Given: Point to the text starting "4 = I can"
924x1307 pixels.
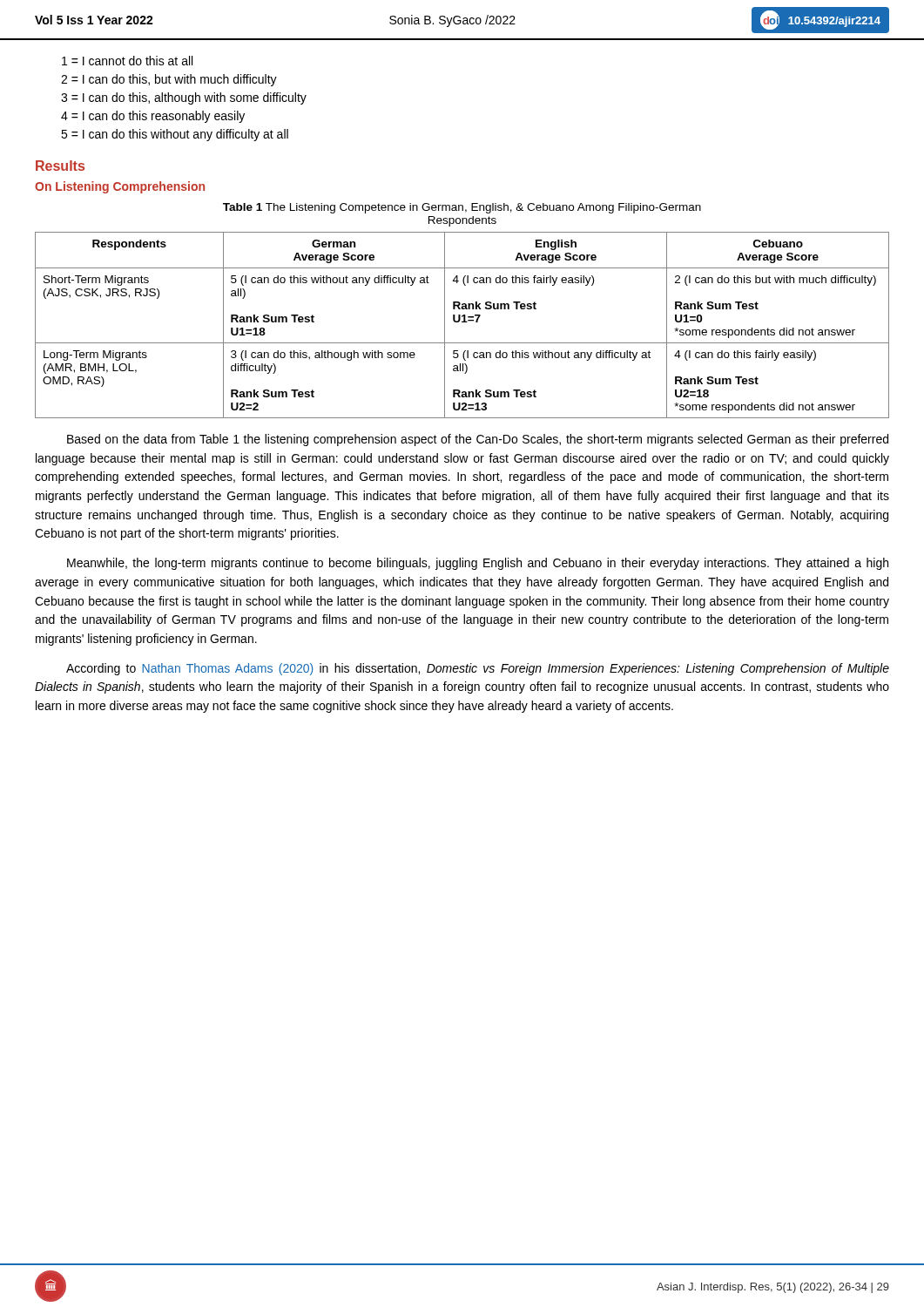Looking at the screenshot, I should coord(153,116).
